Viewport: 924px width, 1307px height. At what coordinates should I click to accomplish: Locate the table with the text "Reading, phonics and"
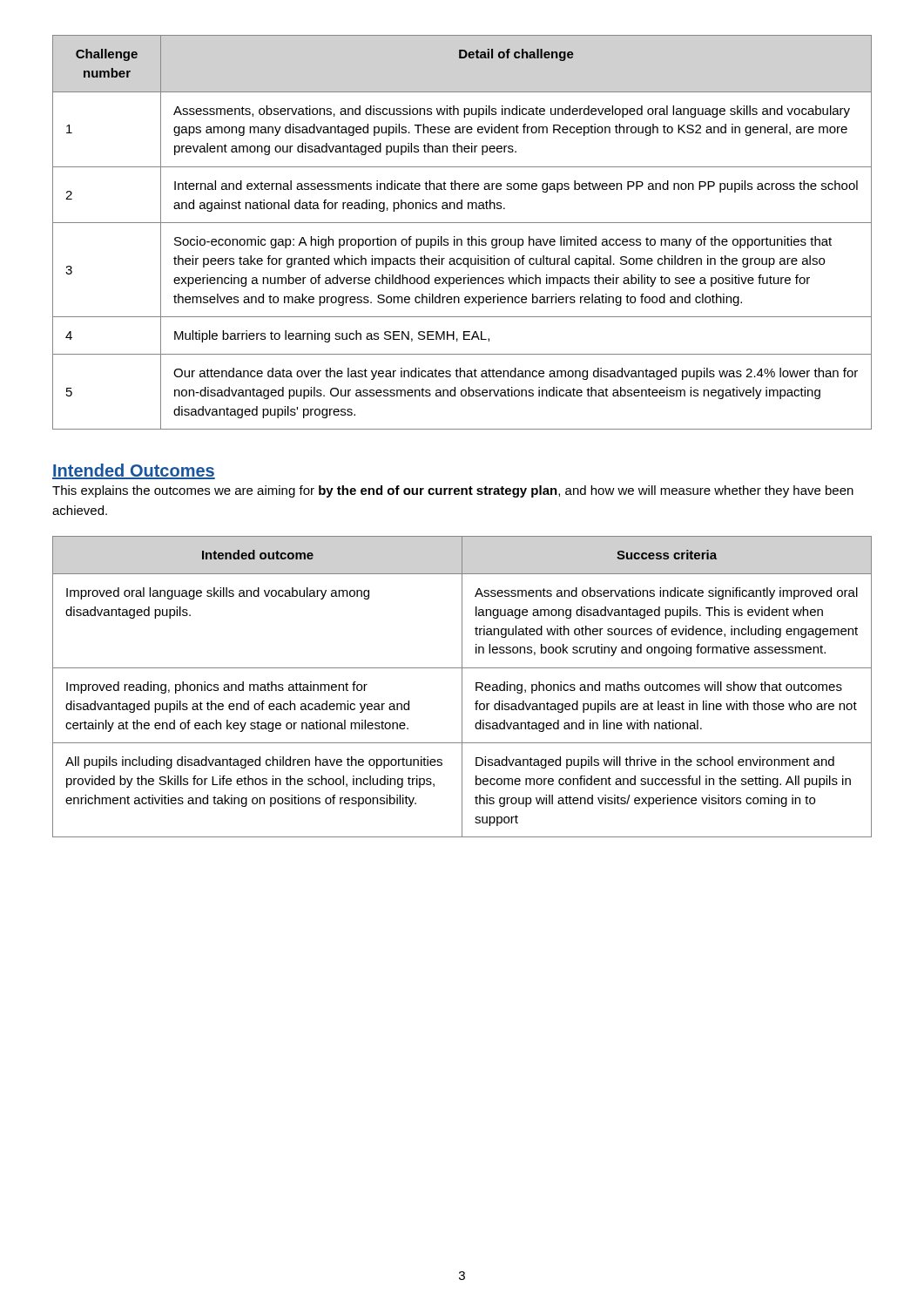(x=462, y=687)
